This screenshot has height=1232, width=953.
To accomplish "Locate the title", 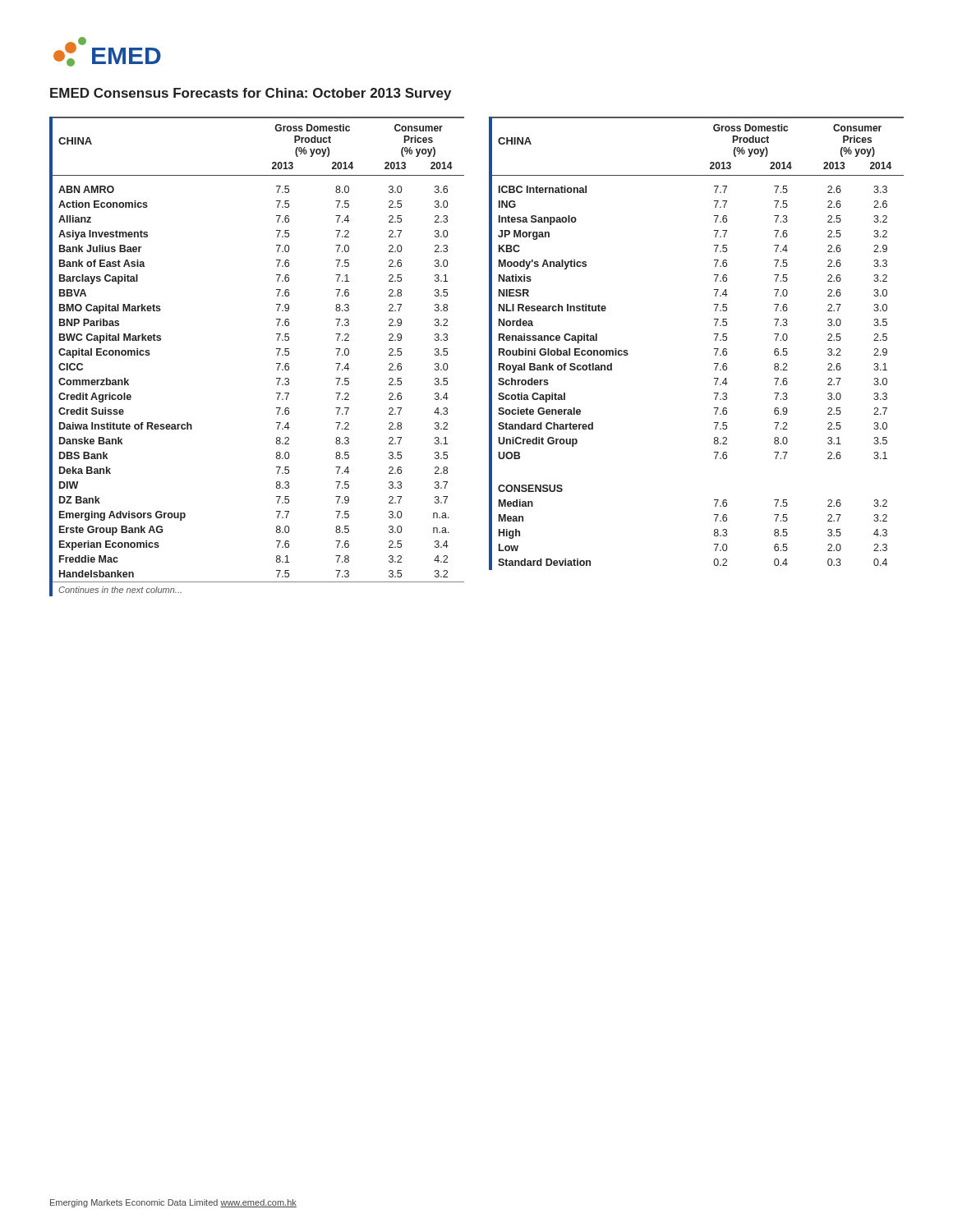I will (250, 93).
